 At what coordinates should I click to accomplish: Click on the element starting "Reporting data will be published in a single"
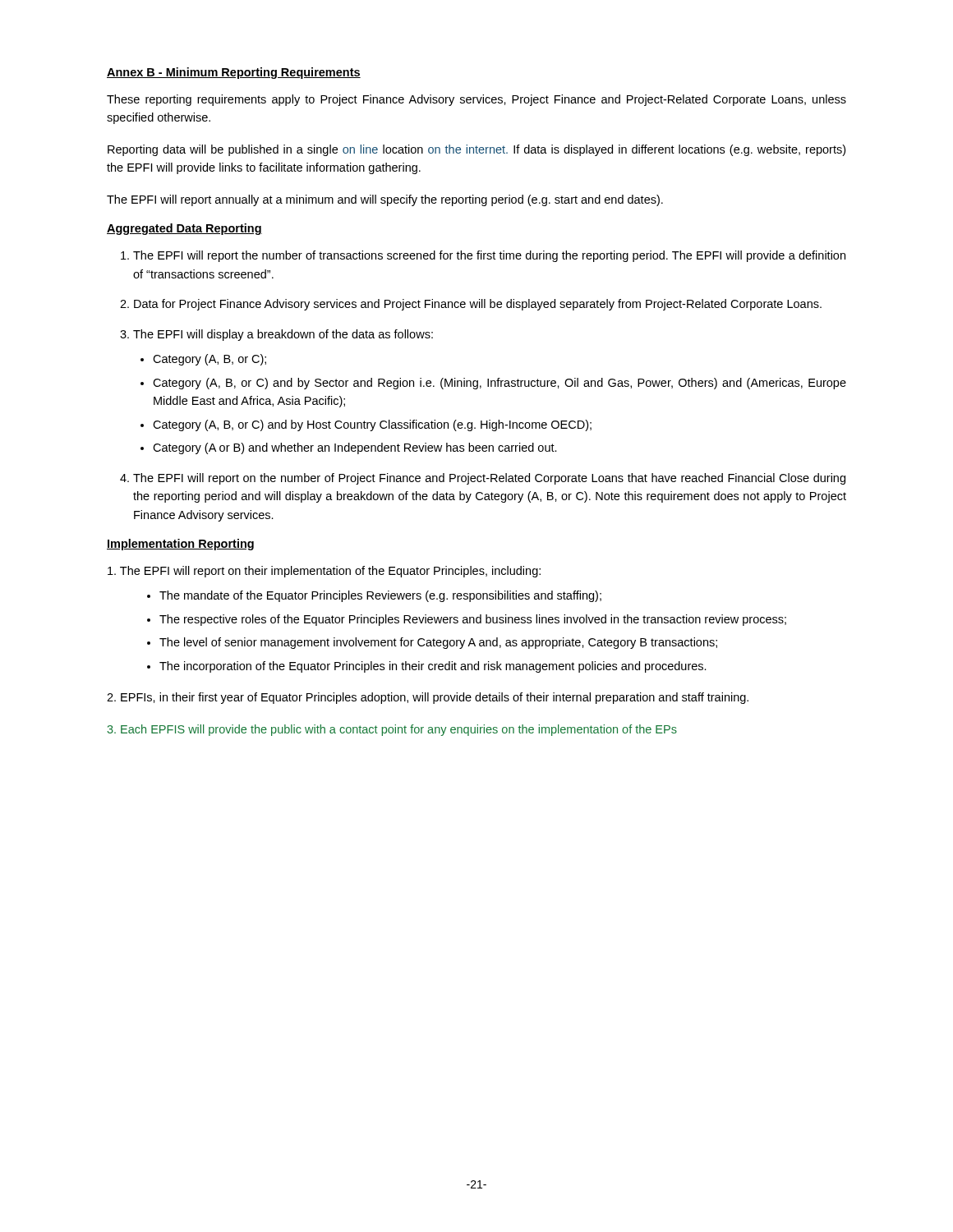coord(476,159)
